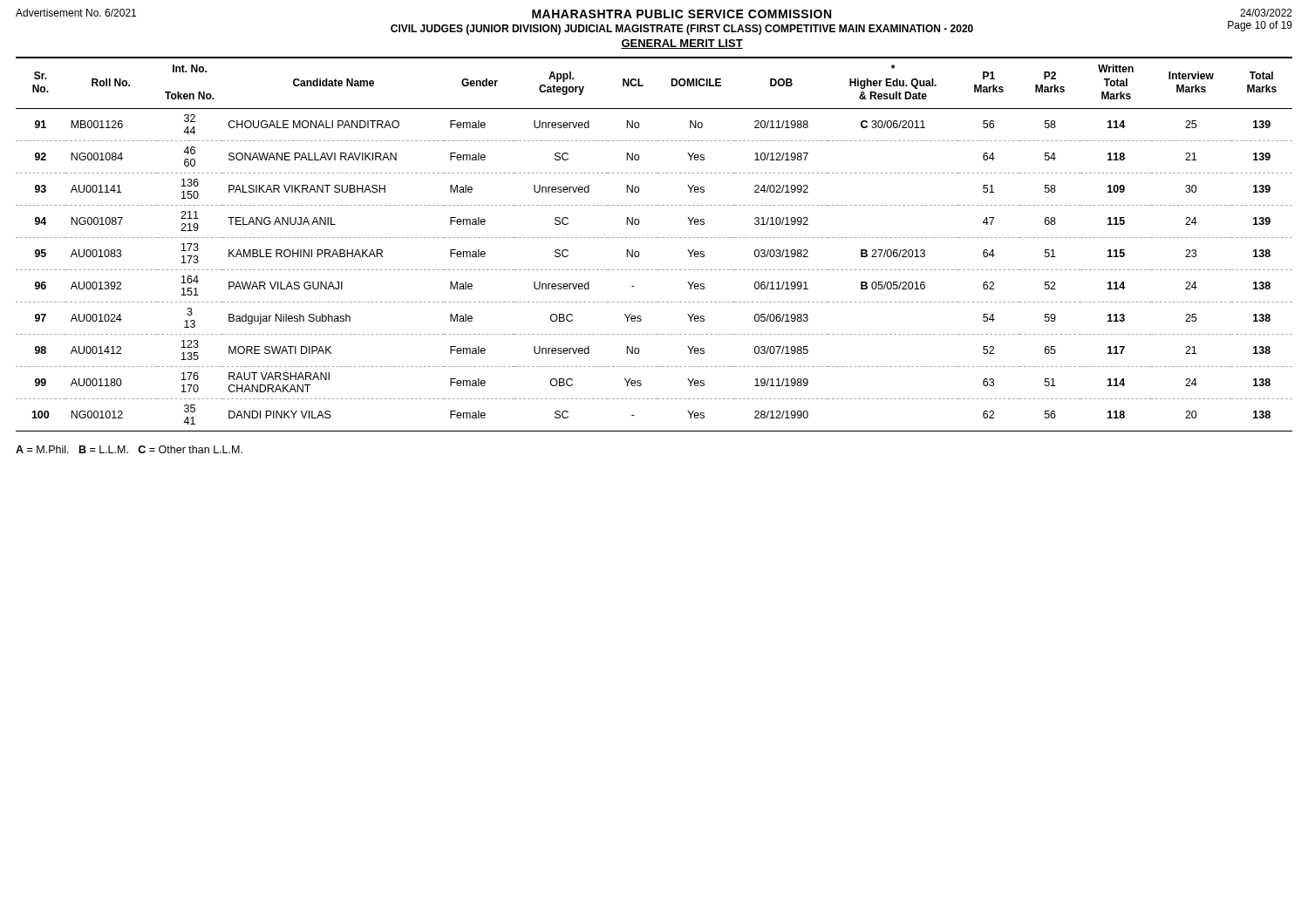Viewport: 1308px width, 924px height.
Task: Click a table
Action: click(x=654, y=244)
